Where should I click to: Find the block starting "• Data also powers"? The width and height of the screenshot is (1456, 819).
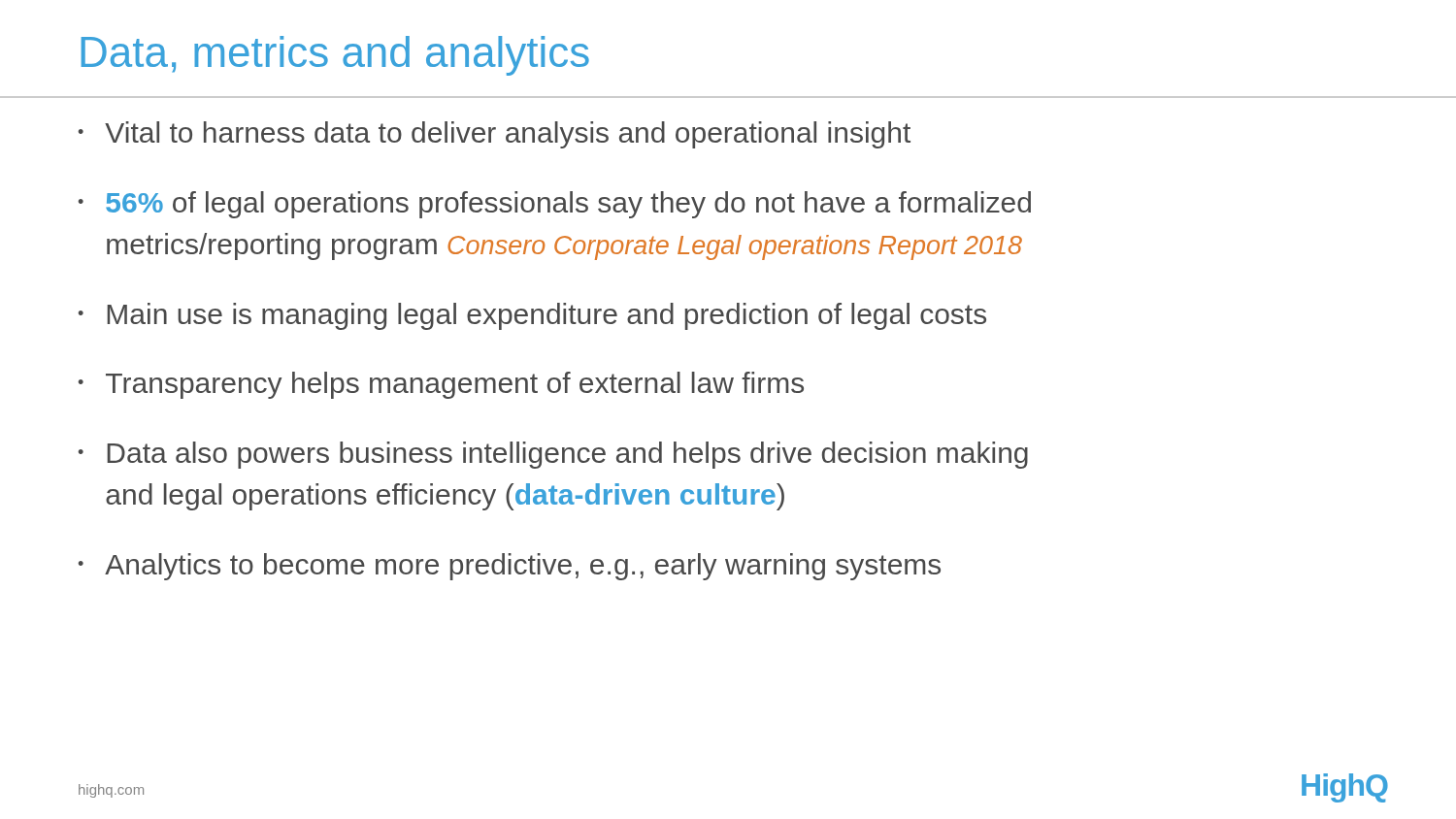pos(728,474)
